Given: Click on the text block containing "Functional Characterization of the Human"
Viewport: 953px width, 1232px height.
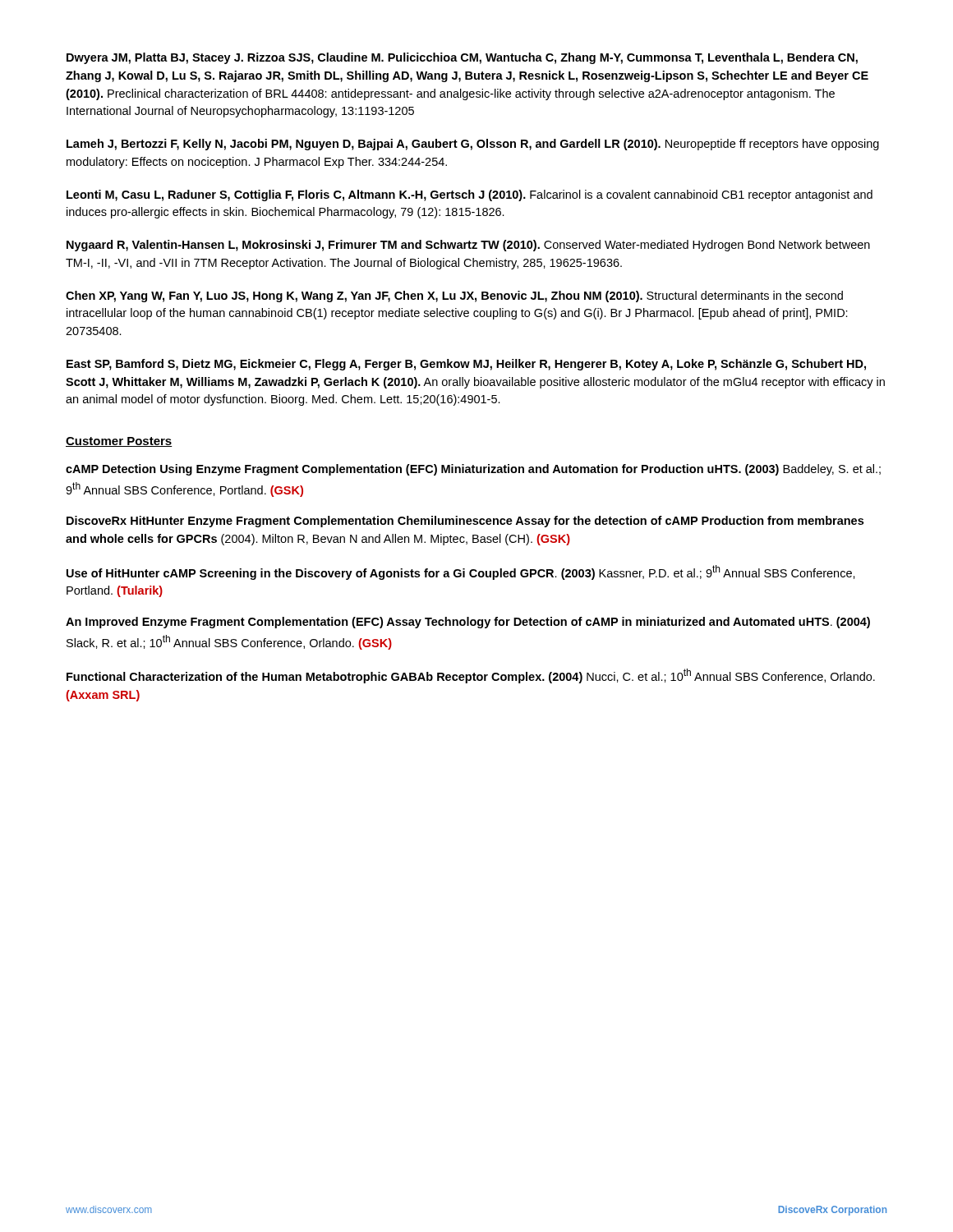Looking at the screenshot, I should (471, 684).
